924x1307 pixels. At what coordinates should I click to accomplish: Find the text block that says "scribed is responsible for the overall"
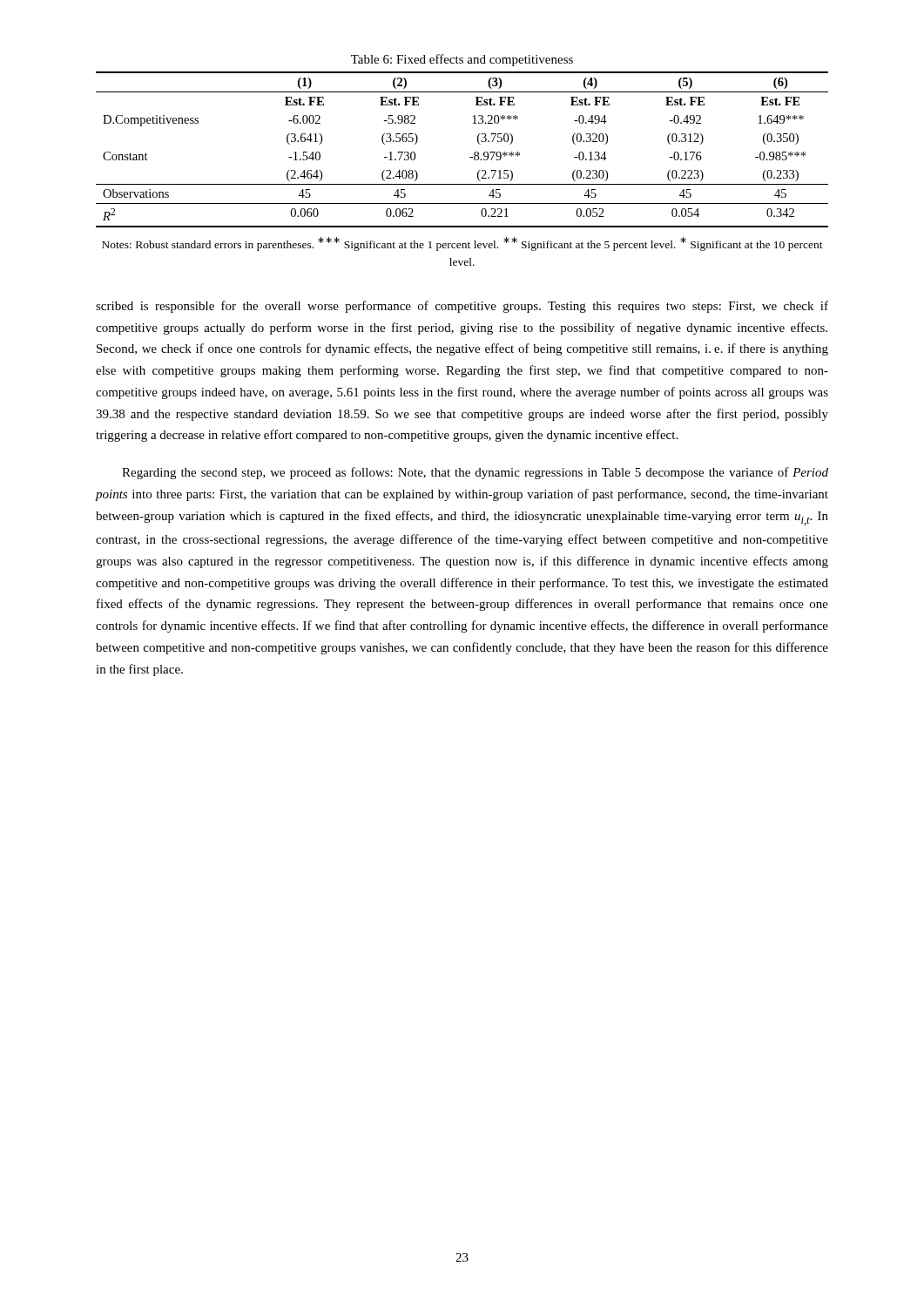coord(462,371)
